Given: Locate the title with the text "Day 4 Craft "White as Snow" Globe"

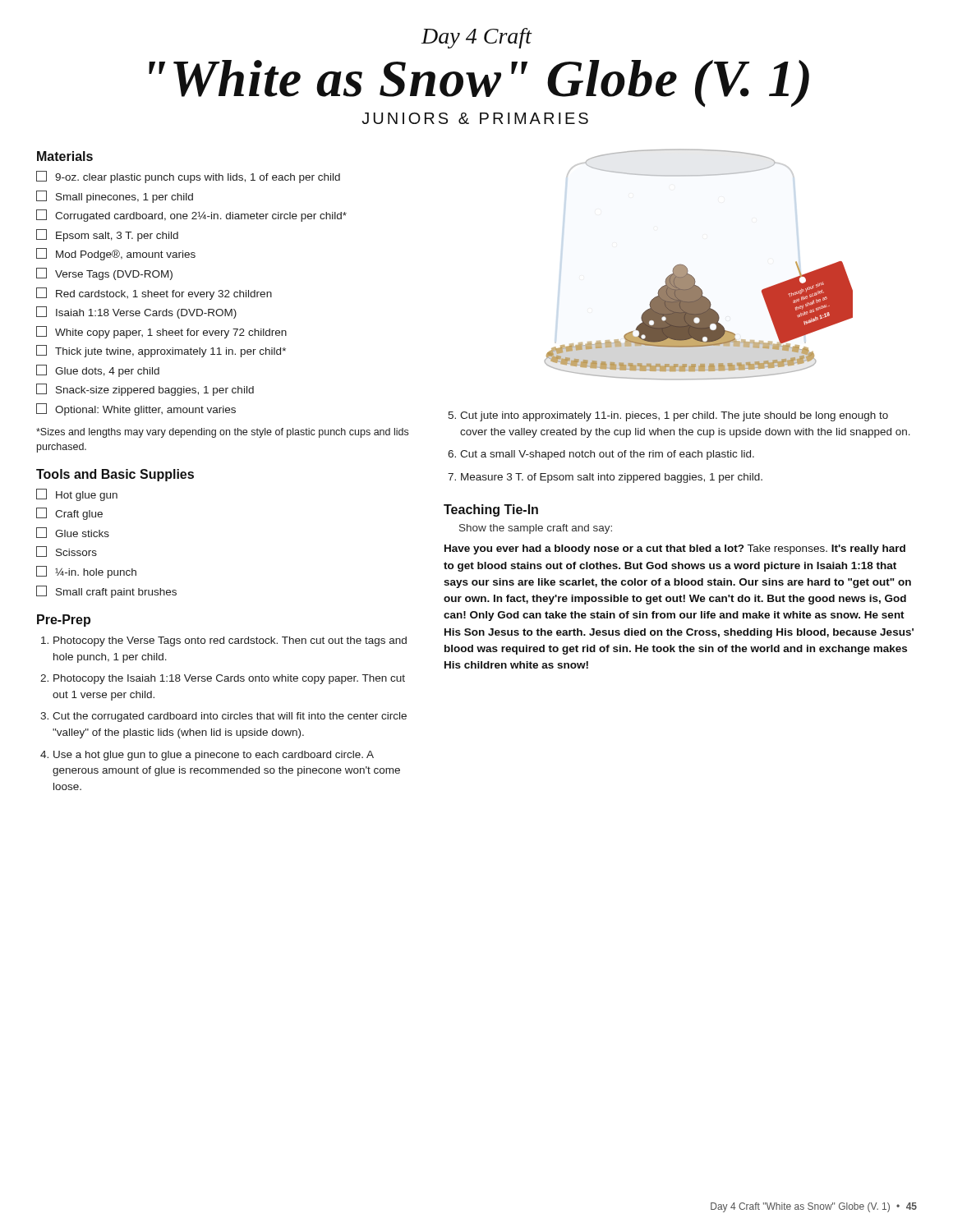Looking at the screenshot, I should [476, 65].
